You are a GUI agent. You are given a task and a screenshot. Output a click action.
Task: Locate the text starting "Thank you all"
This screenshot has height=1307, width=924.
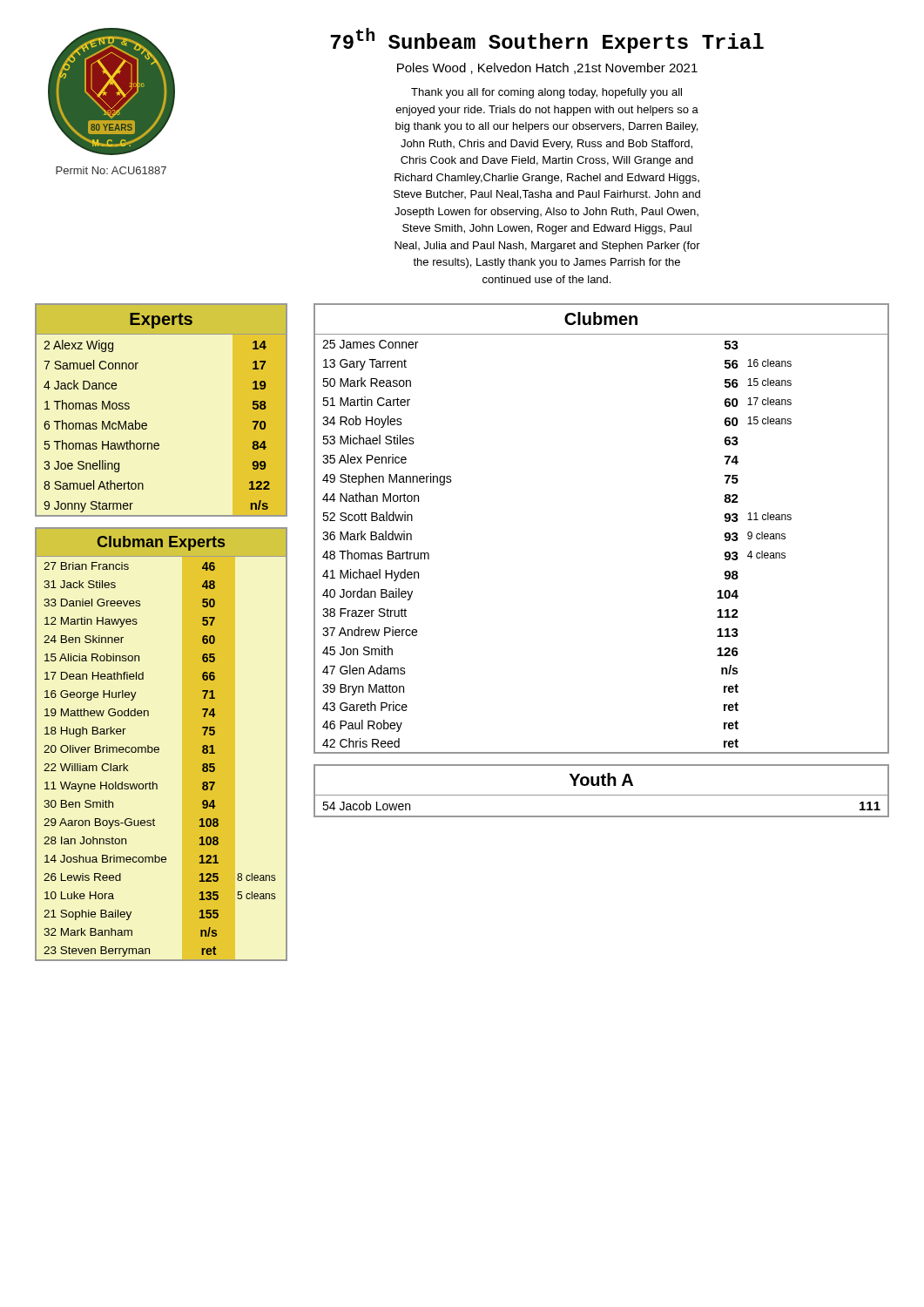point(547,185)
